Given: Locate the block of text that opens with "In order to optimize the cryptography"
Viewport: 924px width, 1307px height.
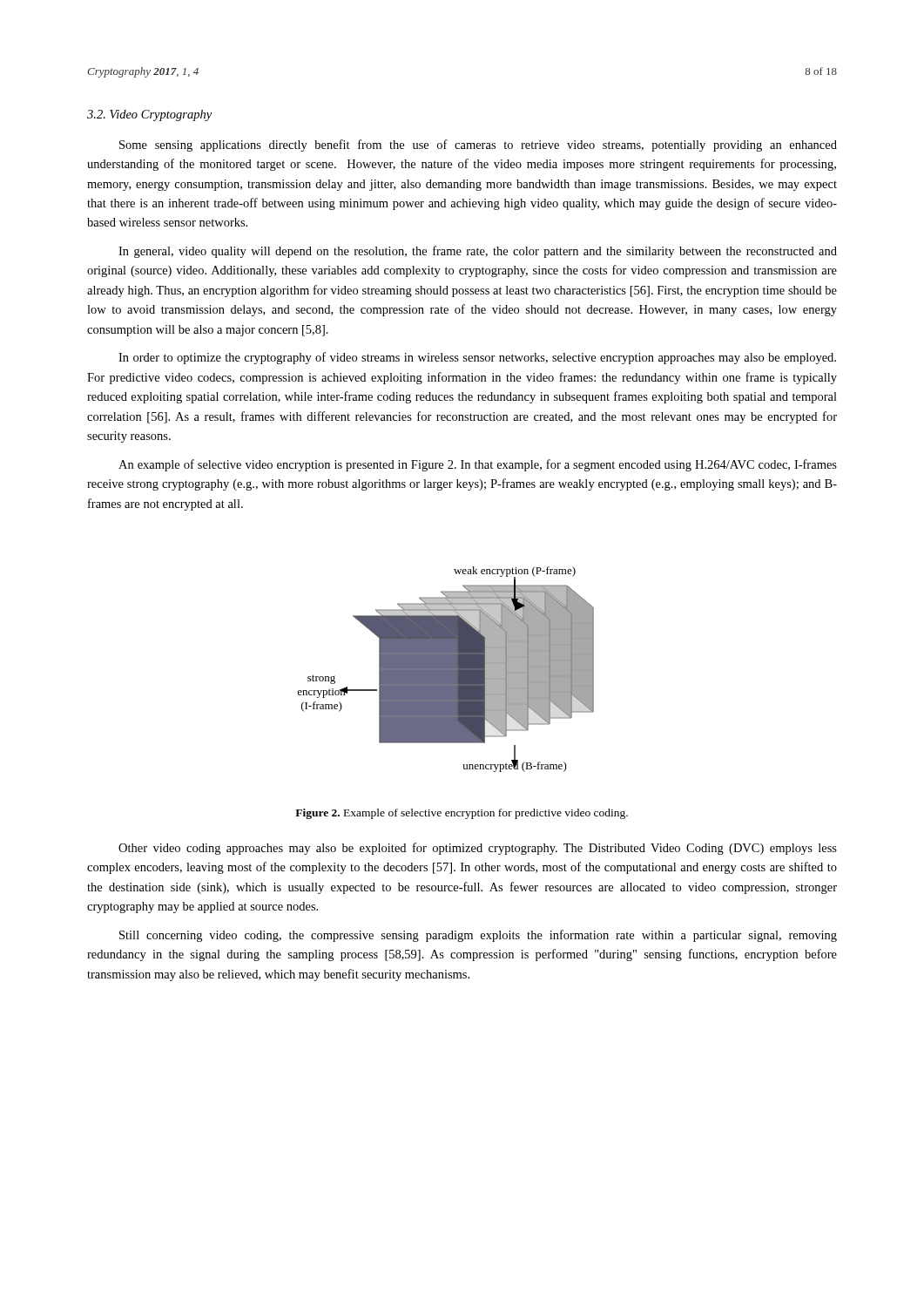Looking at the screenshot, I should [x=462, y=397].
